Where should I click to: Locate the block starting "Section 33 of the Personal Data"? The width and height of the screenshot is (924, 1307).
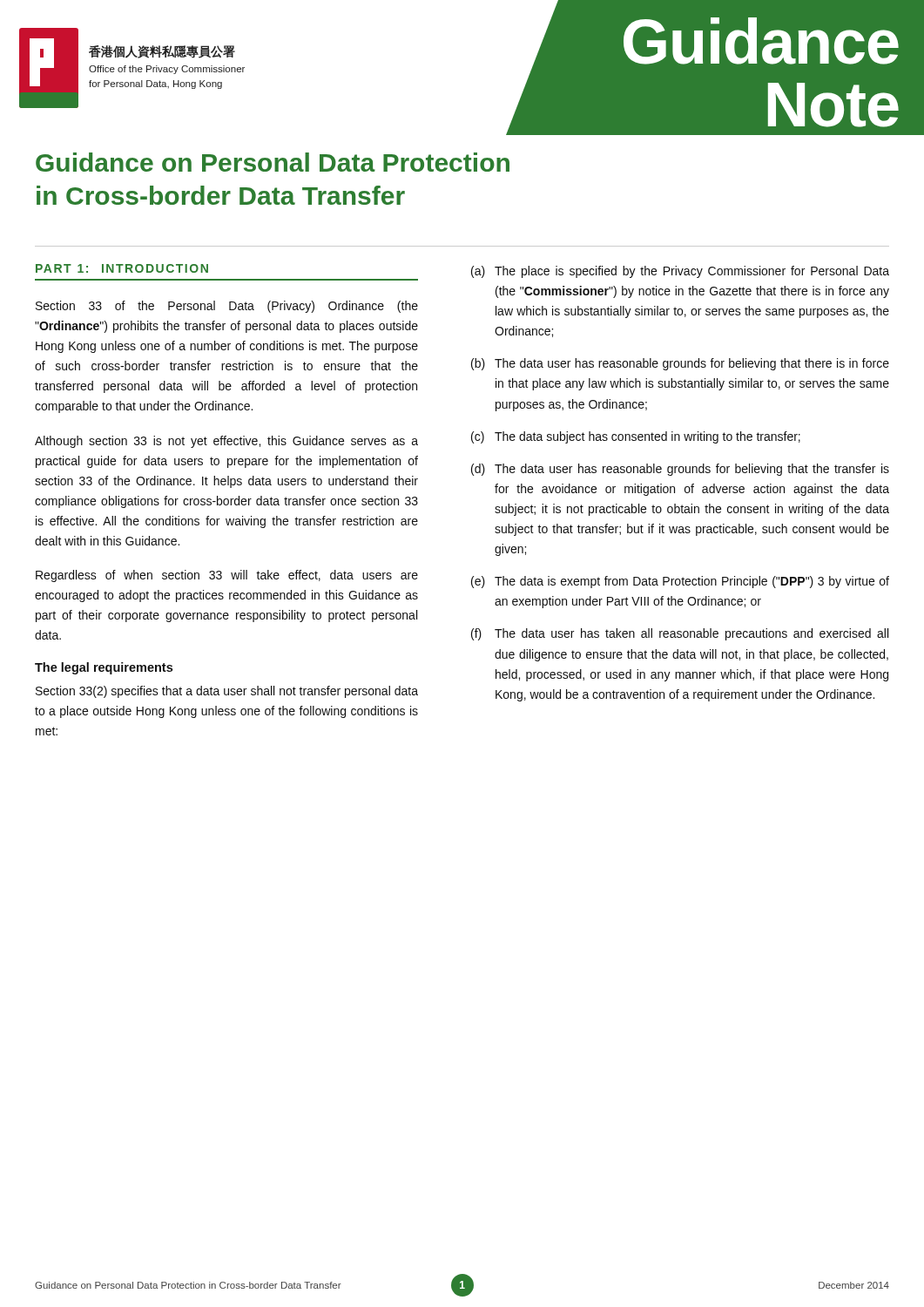[226, 356]
